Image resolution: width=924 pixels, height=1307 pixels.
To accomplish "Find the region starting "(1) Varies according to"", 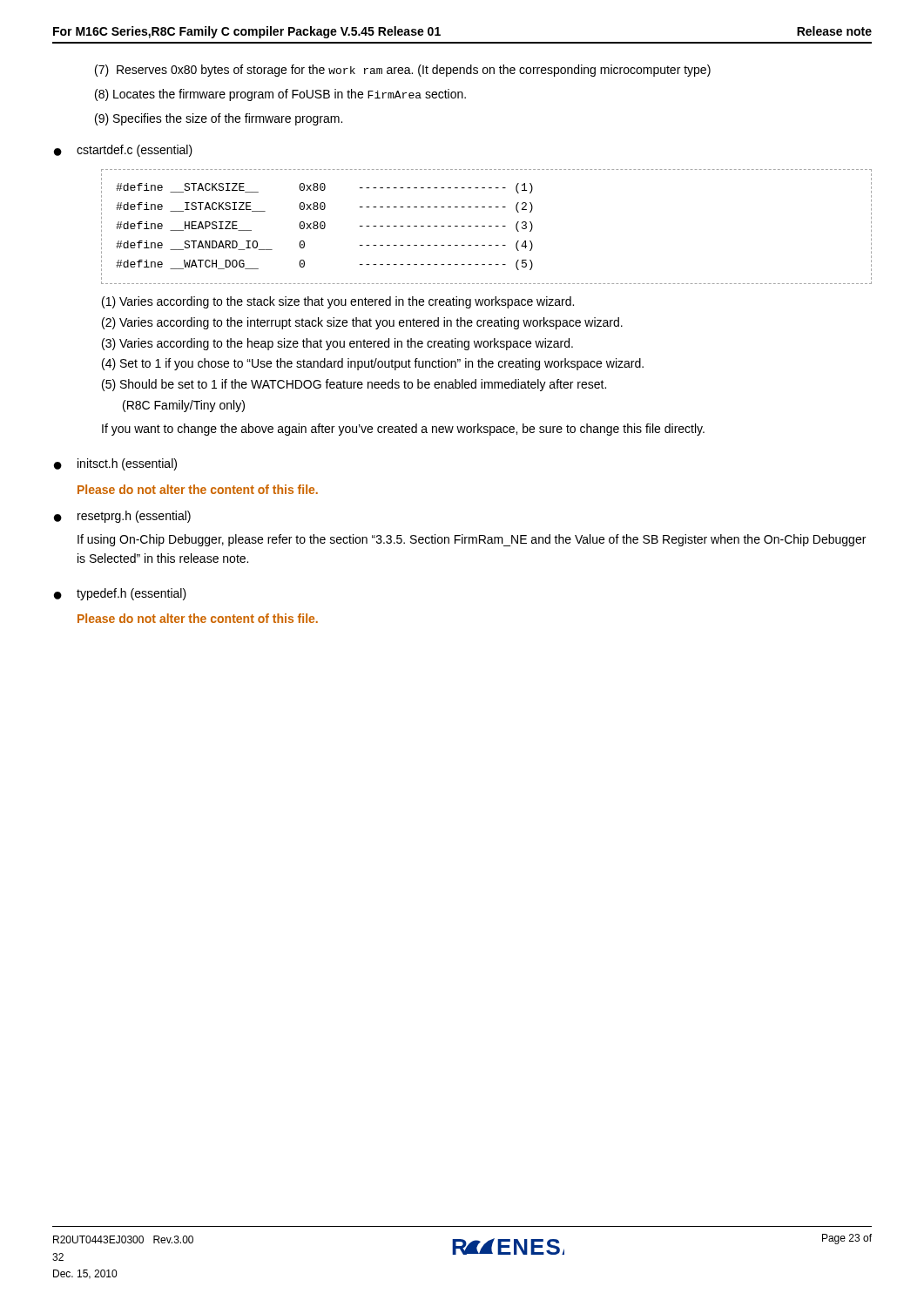I will (338, 302).
